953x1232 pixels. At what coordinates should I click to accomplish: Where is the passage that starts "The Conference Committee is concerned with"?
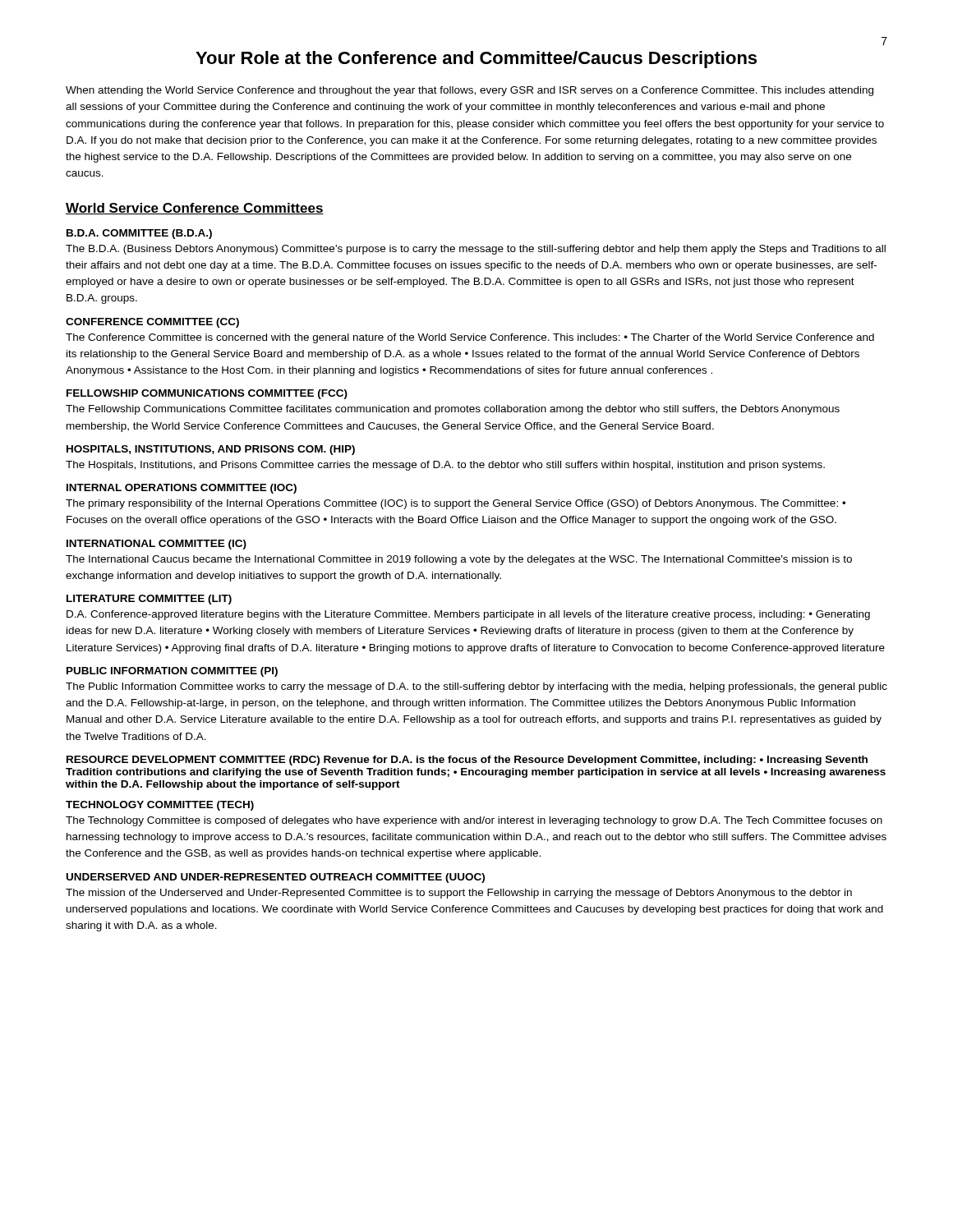click(x=470, y=353)
